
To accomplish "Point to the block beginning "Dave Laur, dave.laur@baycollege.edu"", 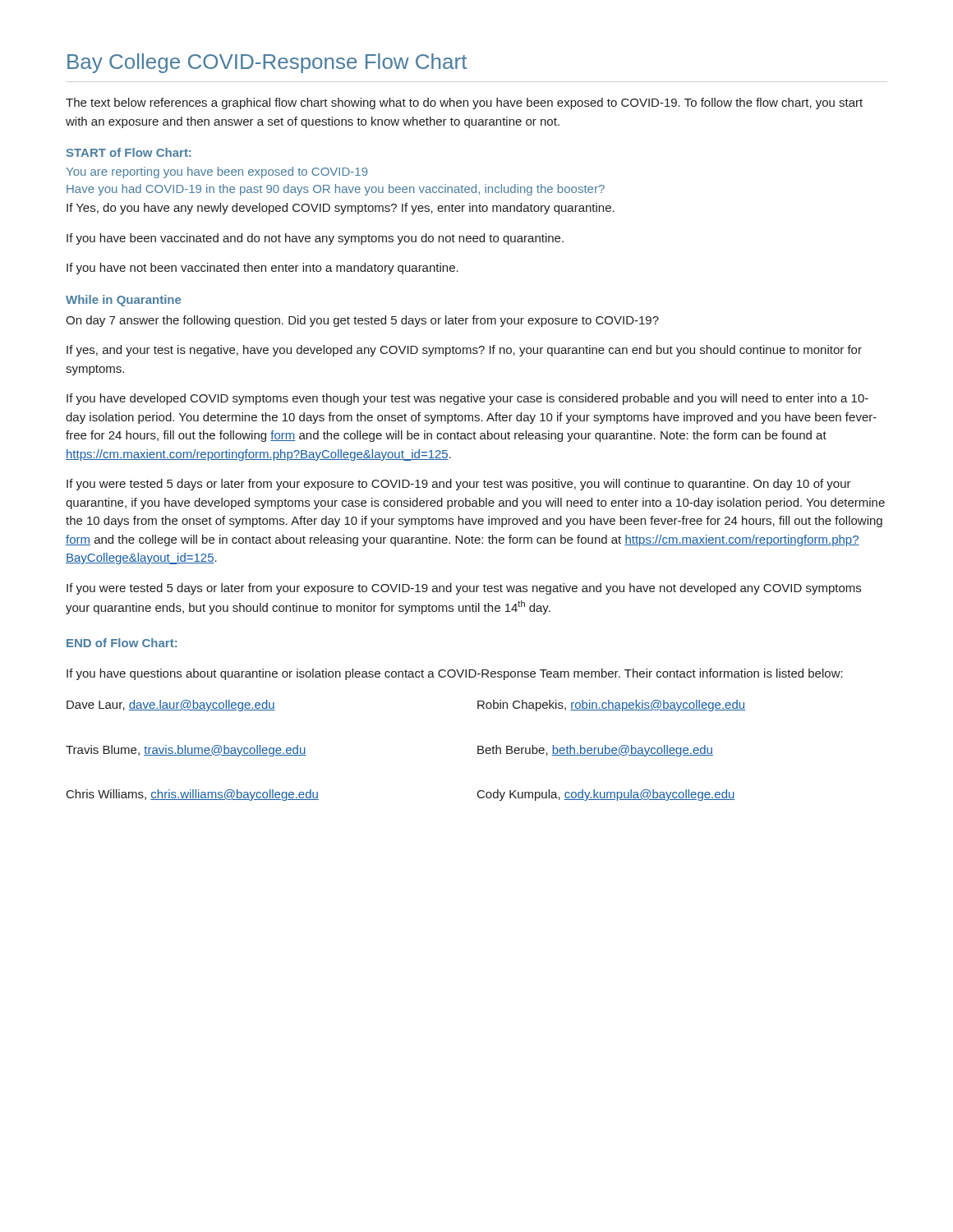I will 476,750.
